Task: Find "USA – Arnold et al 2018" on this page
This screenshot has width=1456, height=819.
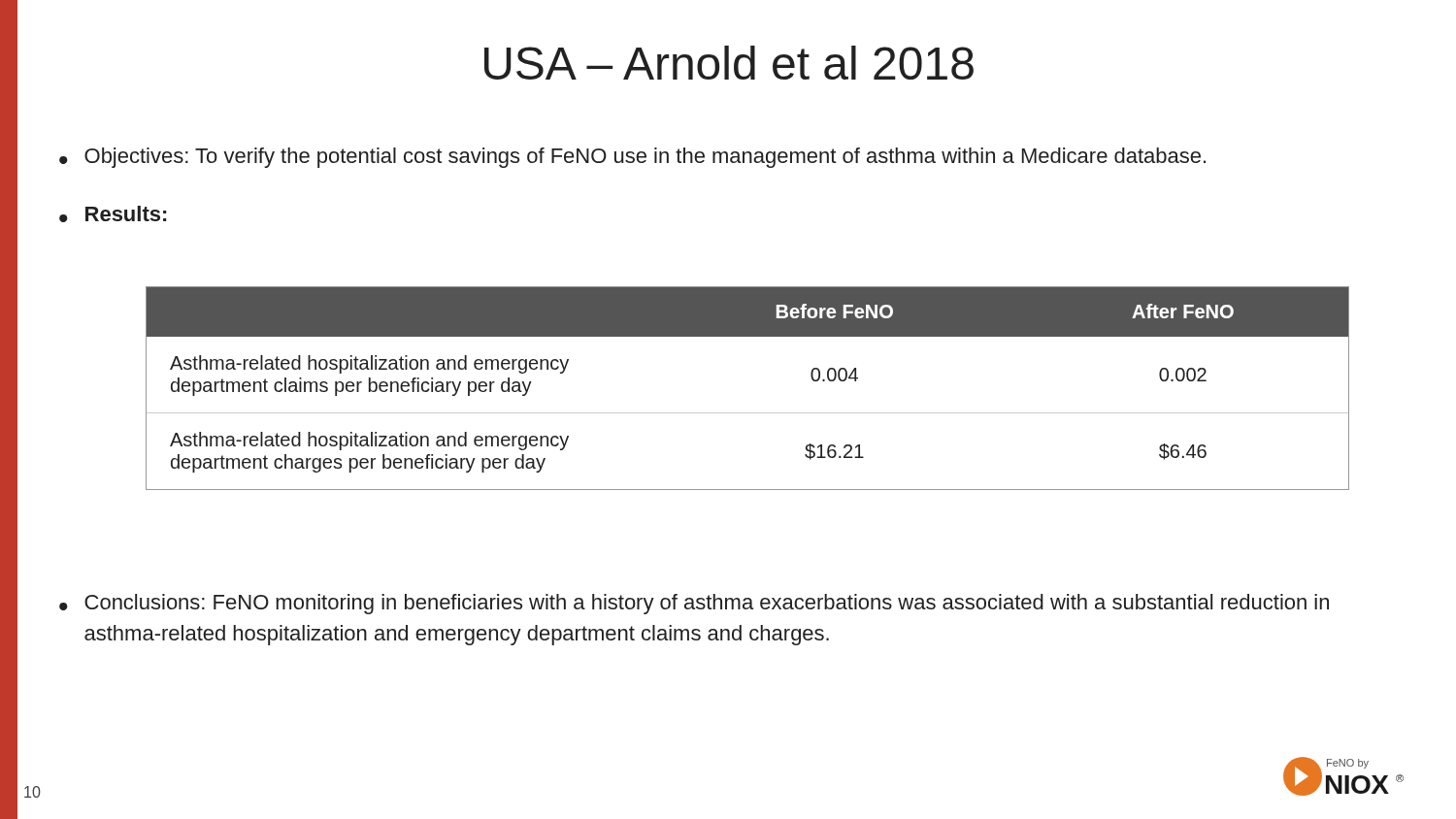Action: [x=728, y=64]
